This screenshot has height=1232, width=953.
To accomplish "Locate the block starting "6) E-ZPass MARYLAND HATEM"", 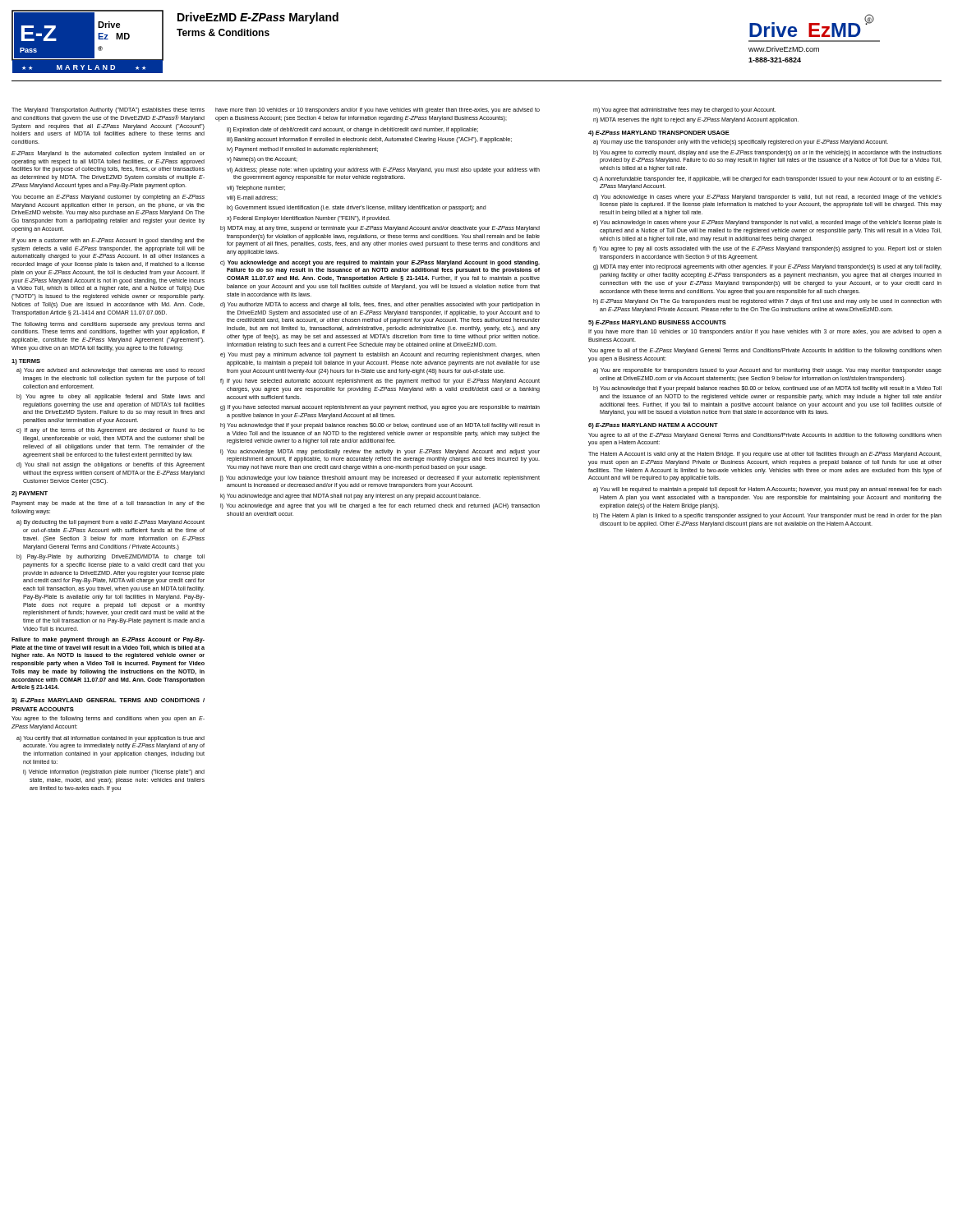I will (x=765, y=426).
